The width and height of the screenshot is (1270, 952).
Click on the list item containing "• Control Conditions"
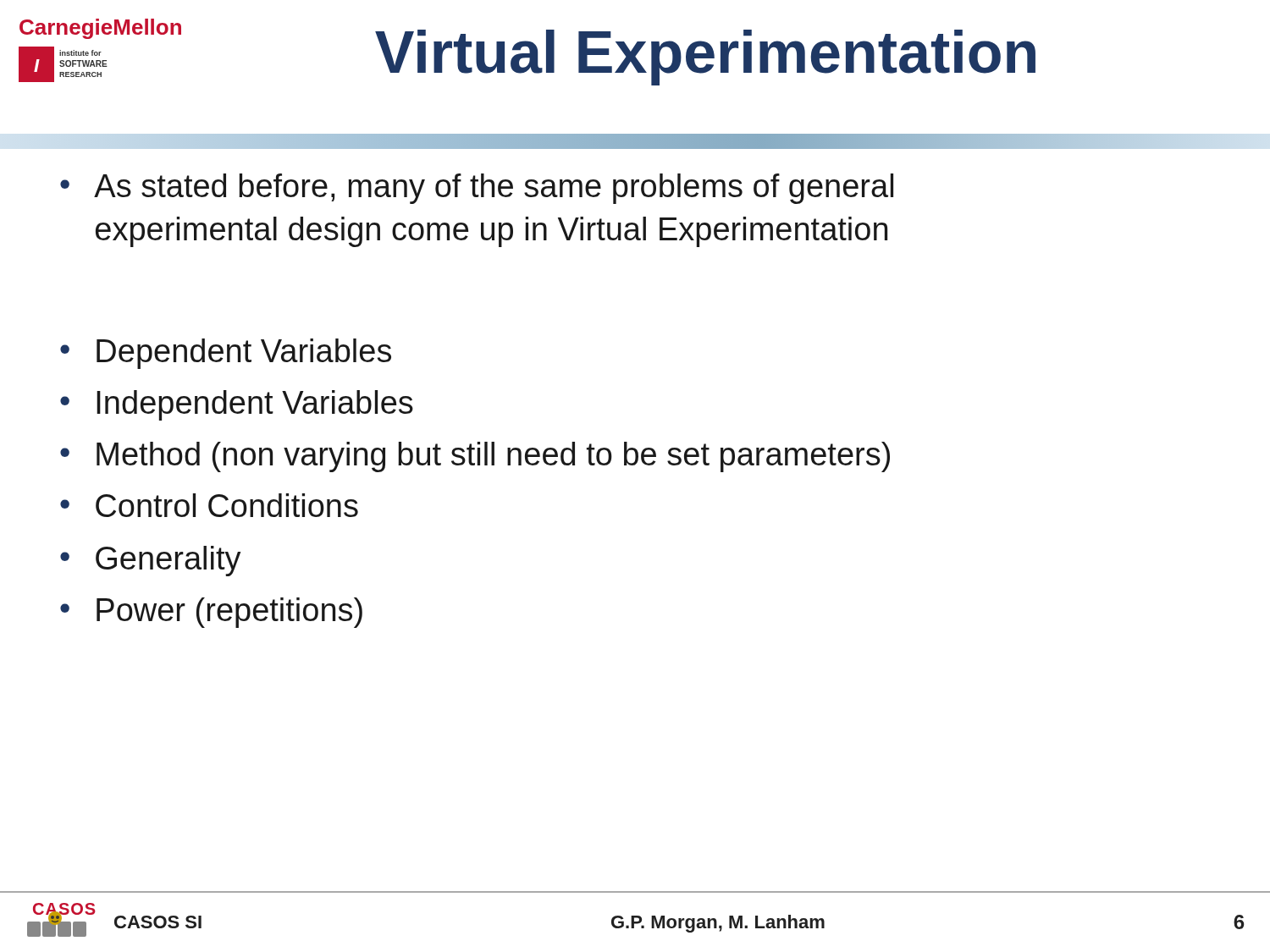pos(209,507)
